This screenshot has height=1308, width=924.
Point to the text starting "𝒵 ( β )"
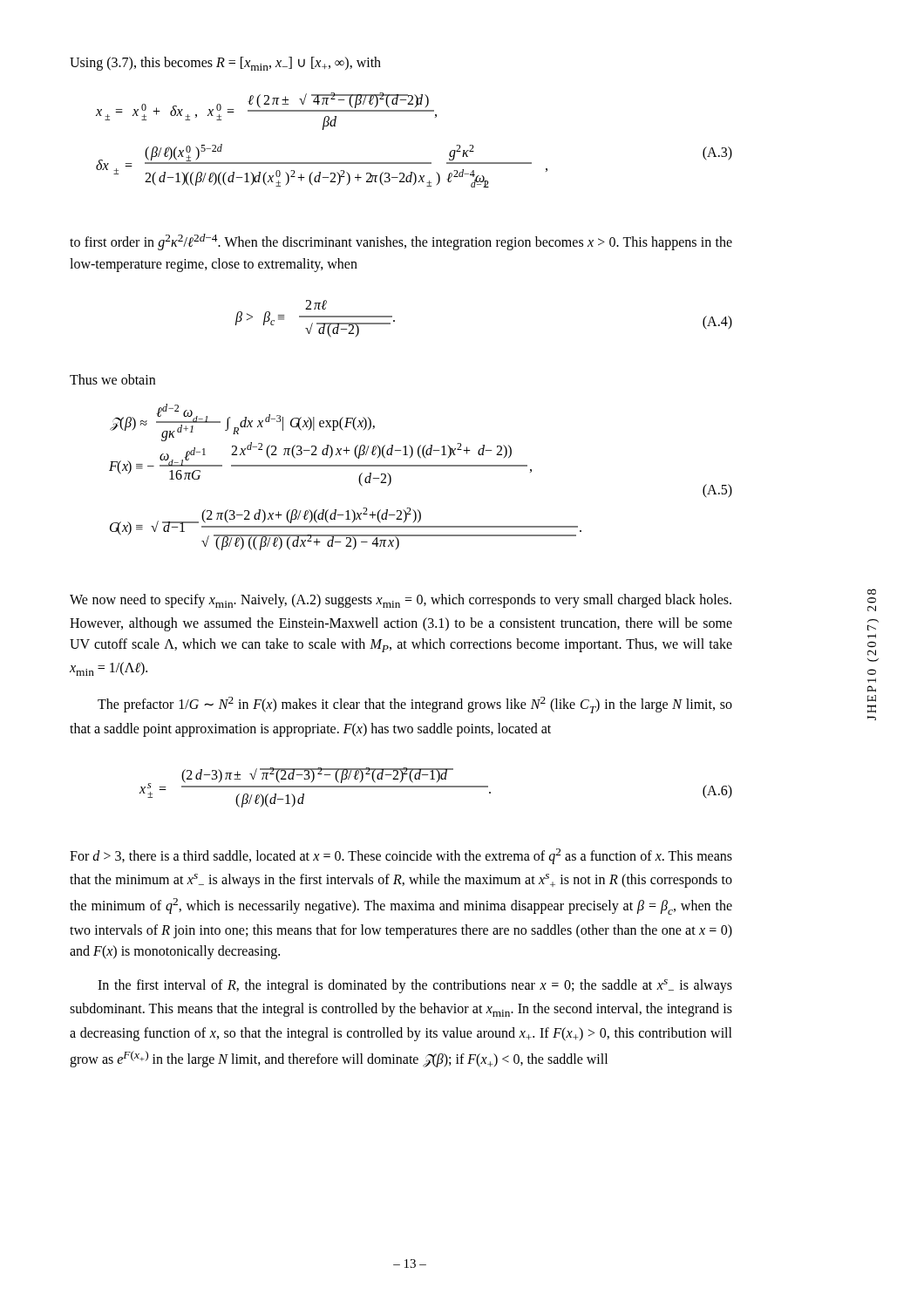(408, 490)
